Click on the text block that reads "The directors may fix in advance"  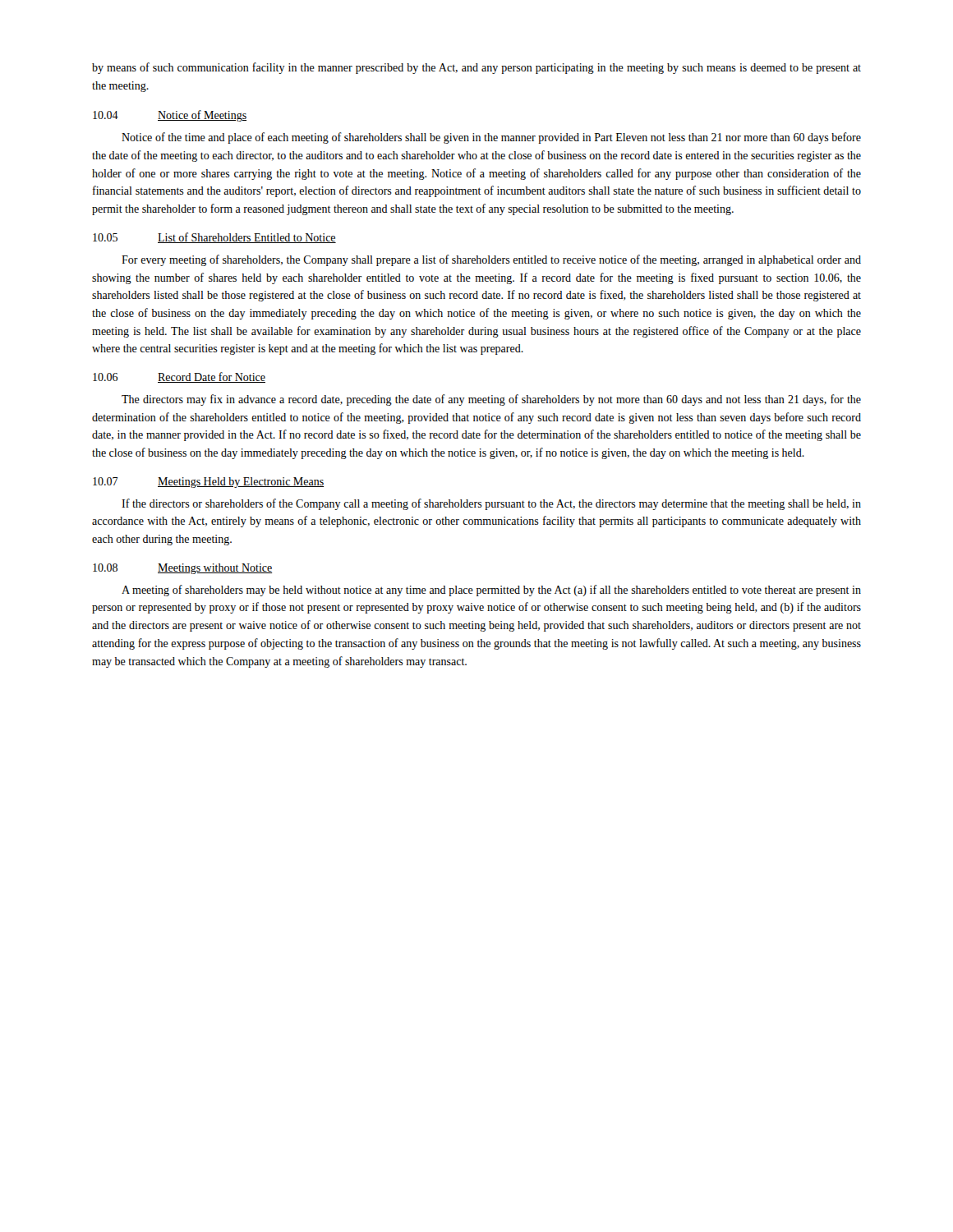(x=476, y=426)
